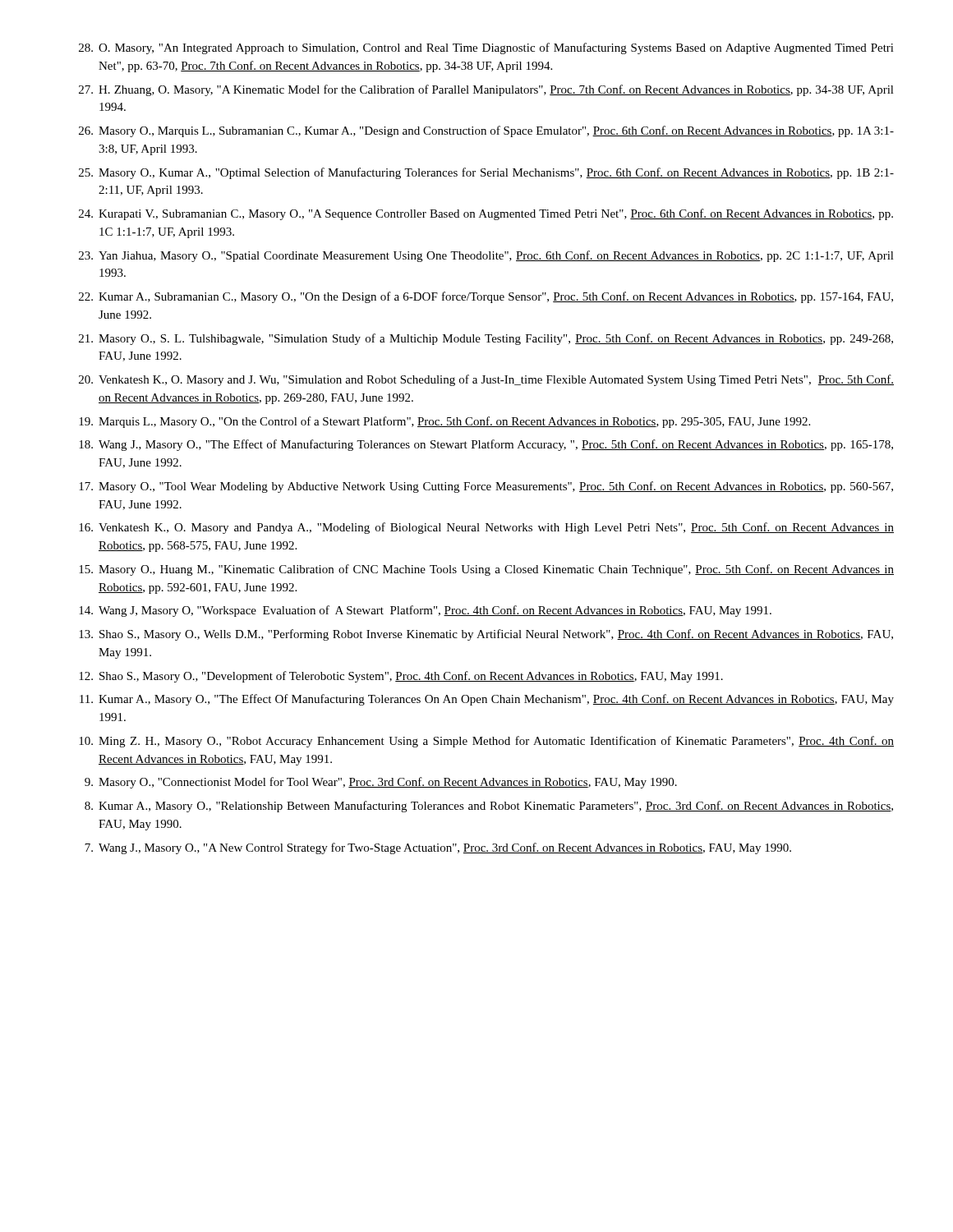Navigate to the text block starting "28. O. Masory, "An Integrated Approach"
This screenshot has height=1232, width=953.
pos(480,57)
